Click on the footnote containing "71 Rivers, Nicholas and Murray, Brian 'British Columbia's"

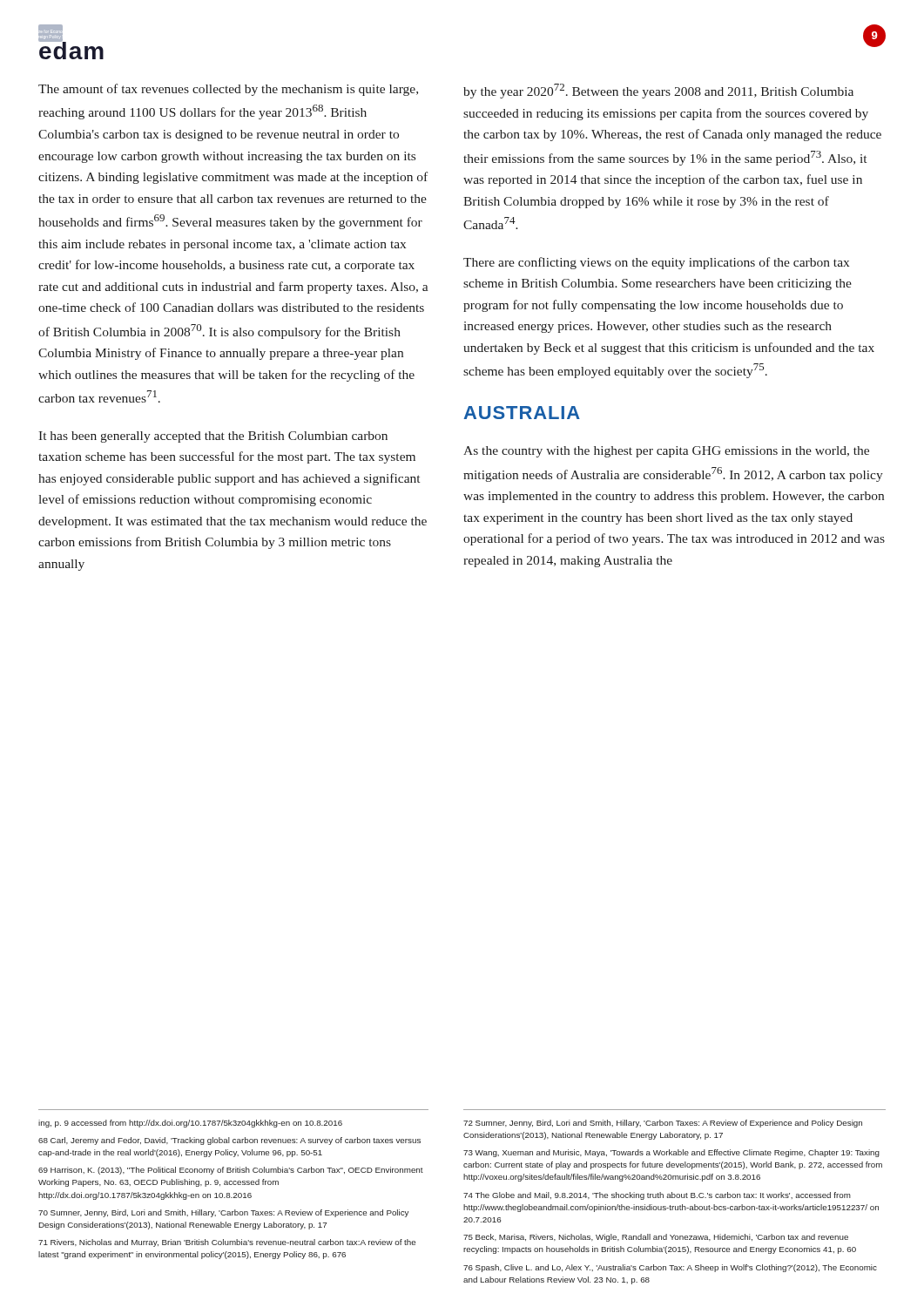click(227, 1248)
